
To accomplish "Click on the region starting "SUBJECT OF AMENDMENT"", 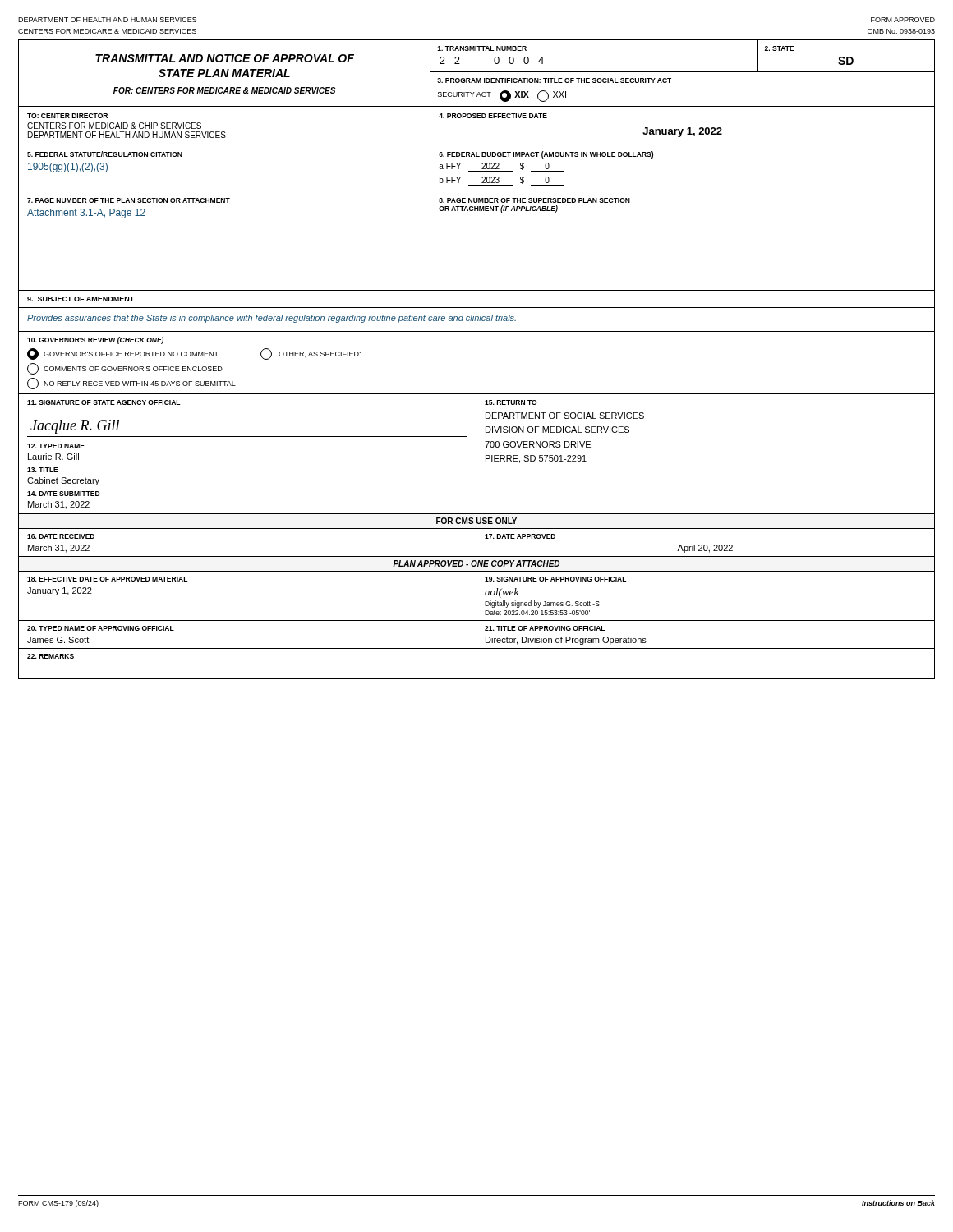I will pos(81,299).
